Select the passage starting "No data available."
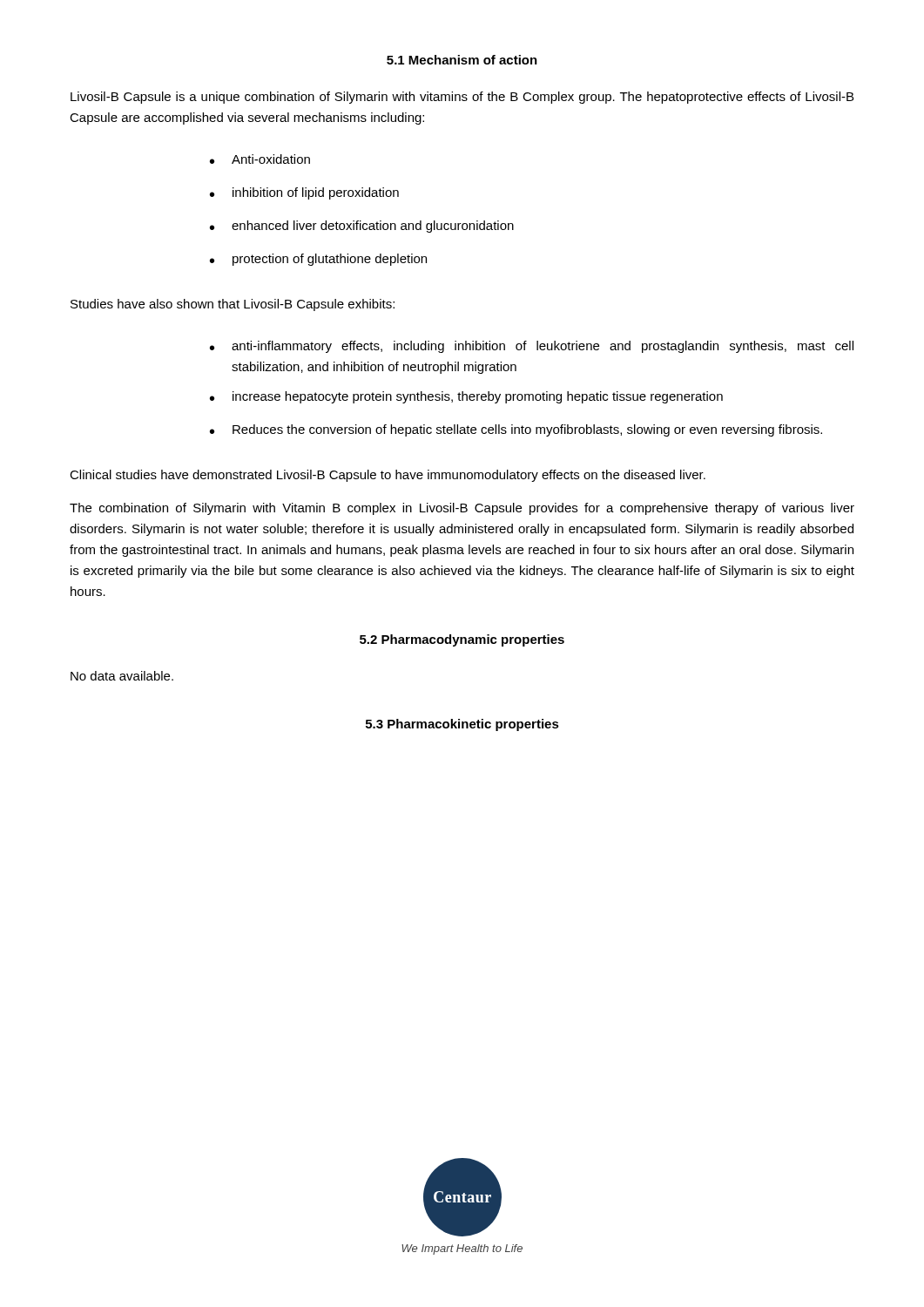924x1307 pixels. coord(122,676)
